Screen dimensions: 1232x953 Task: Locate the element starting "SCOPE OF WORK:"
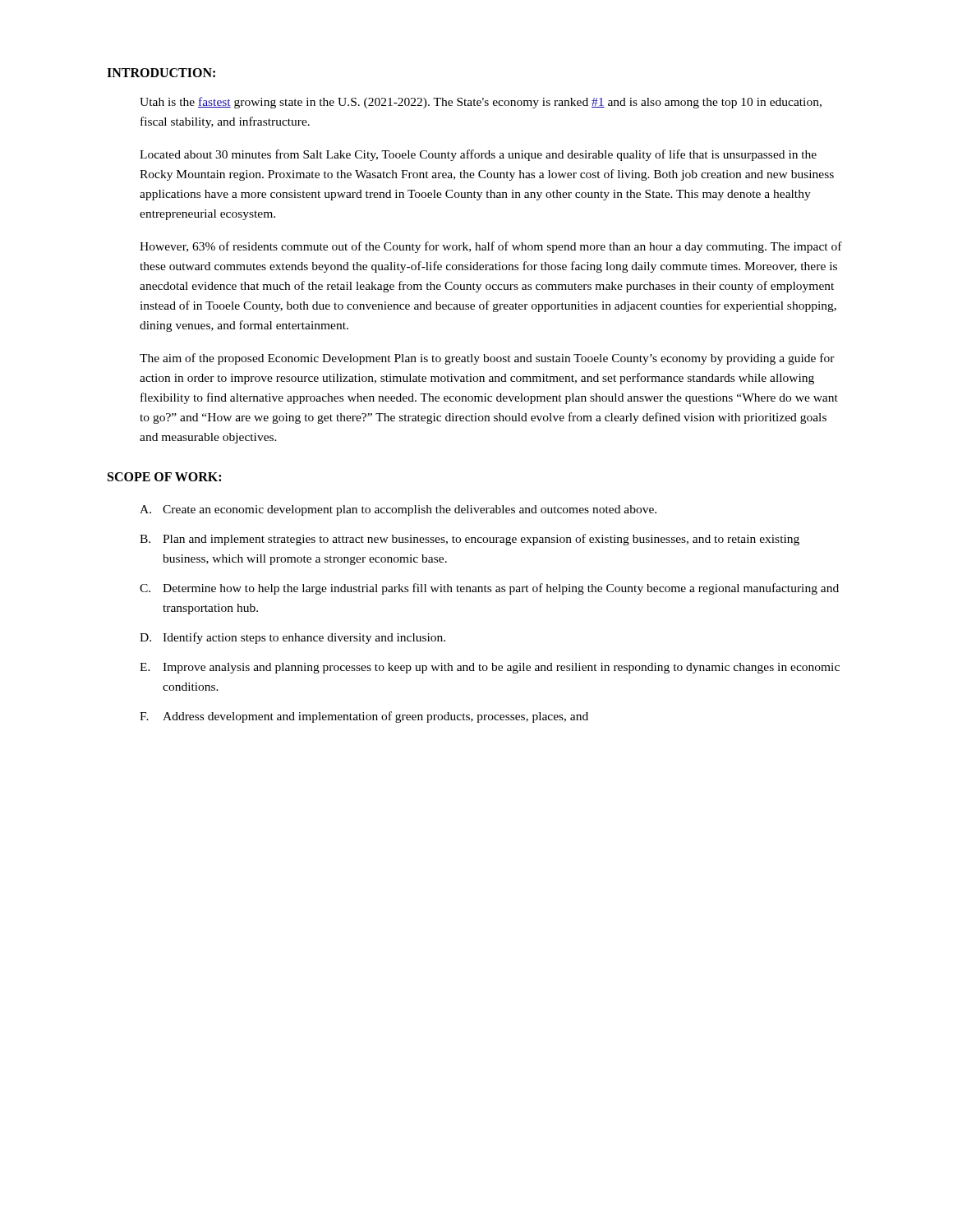(x=164, y=477)
